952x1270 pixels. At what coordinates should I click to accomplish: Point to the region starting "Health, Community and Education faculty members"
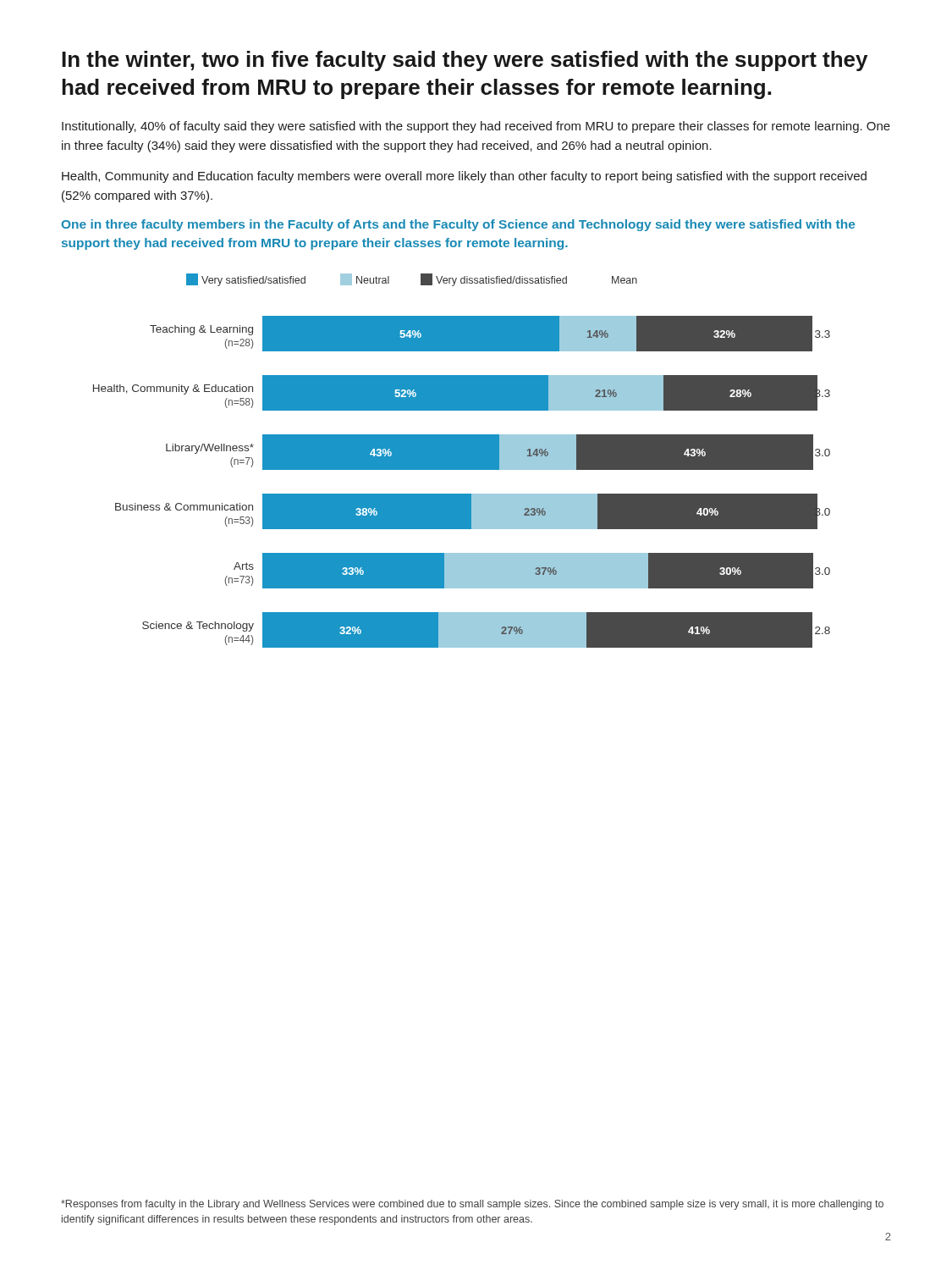pyautogui.click(x=464, y=185)
